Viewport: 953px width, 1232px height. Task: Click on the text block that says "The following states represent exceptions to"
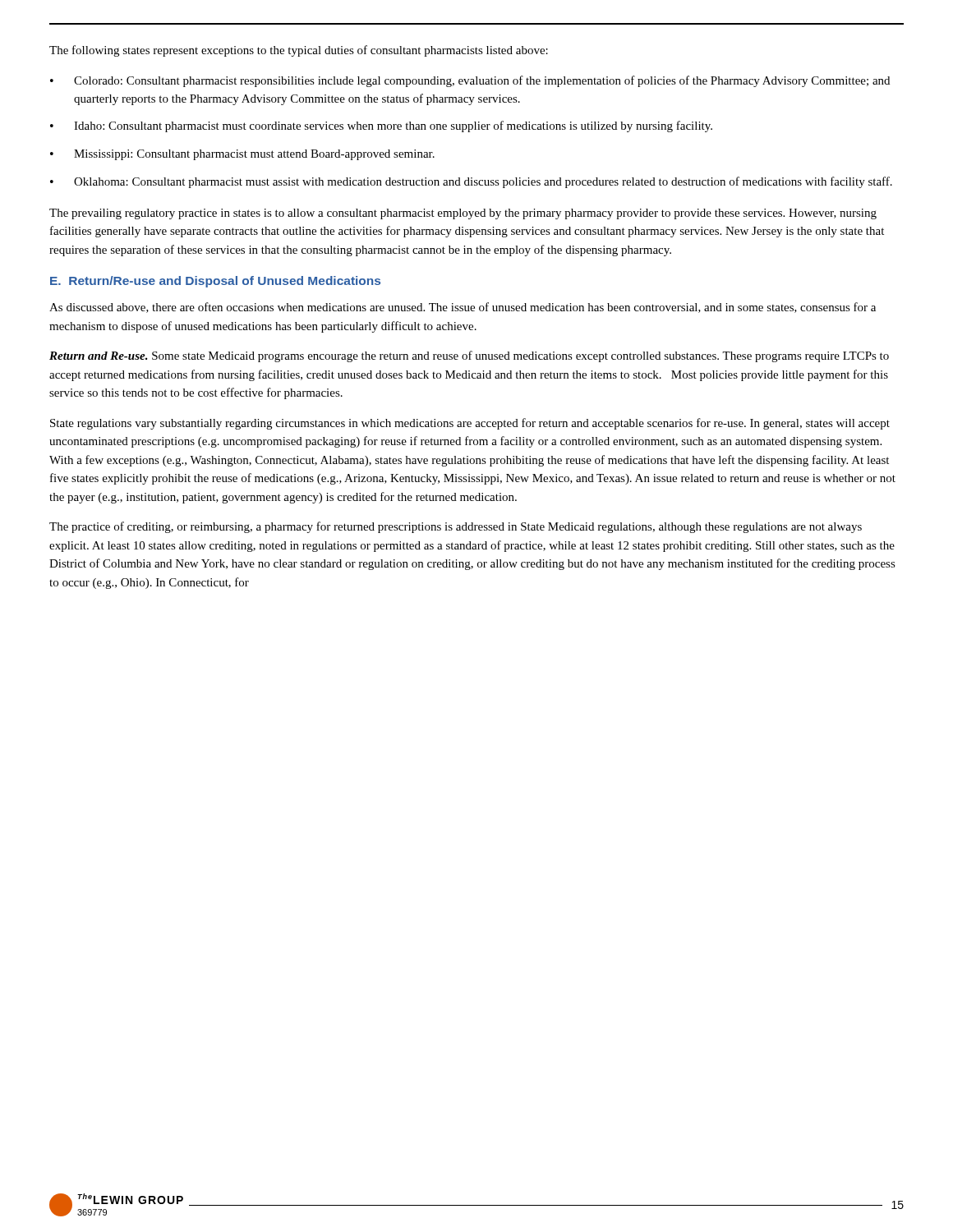pyautogui.click(x=299, y=50)
